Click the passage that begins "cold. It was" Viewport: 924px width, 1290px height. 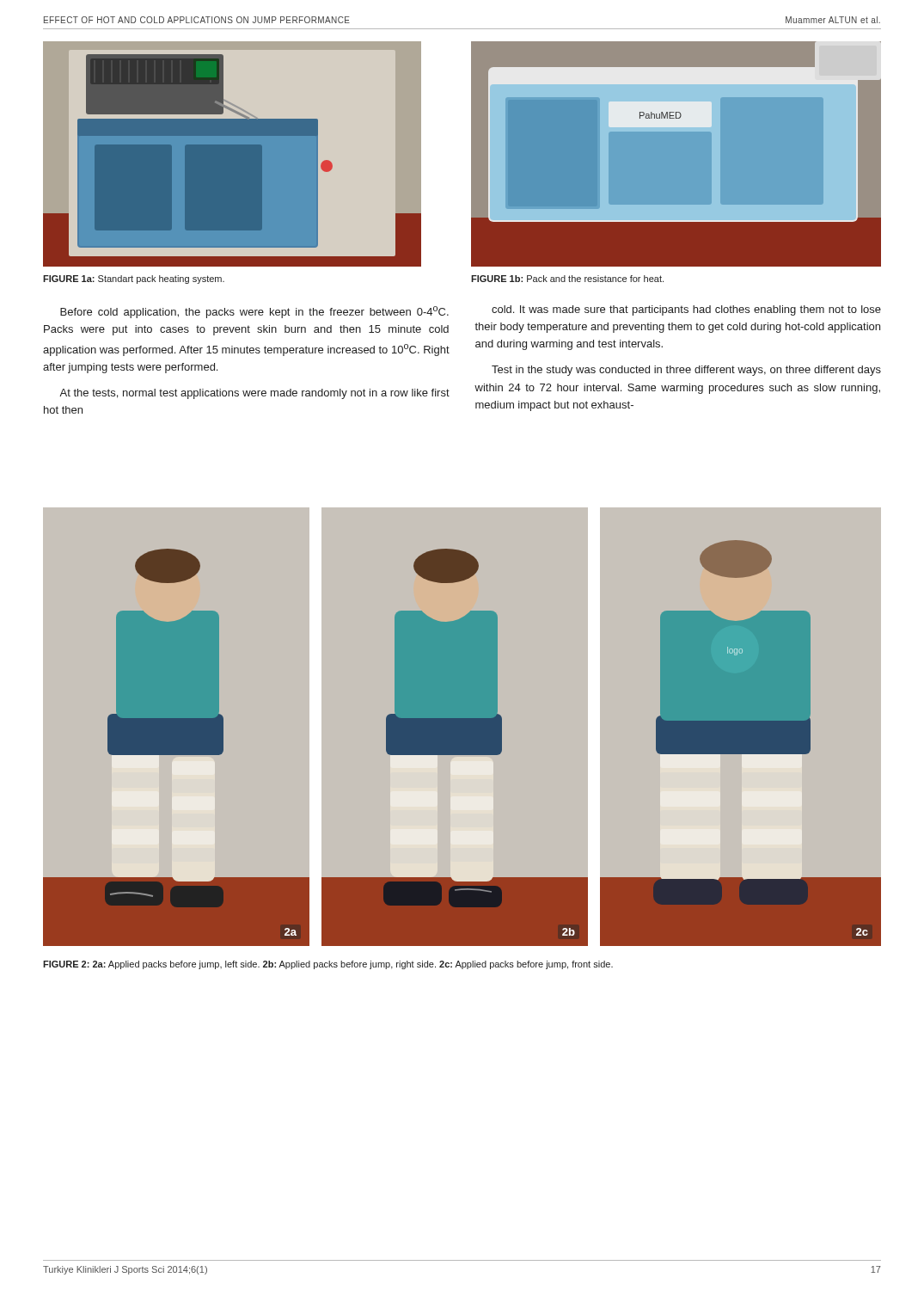click(x=678, y=357)
